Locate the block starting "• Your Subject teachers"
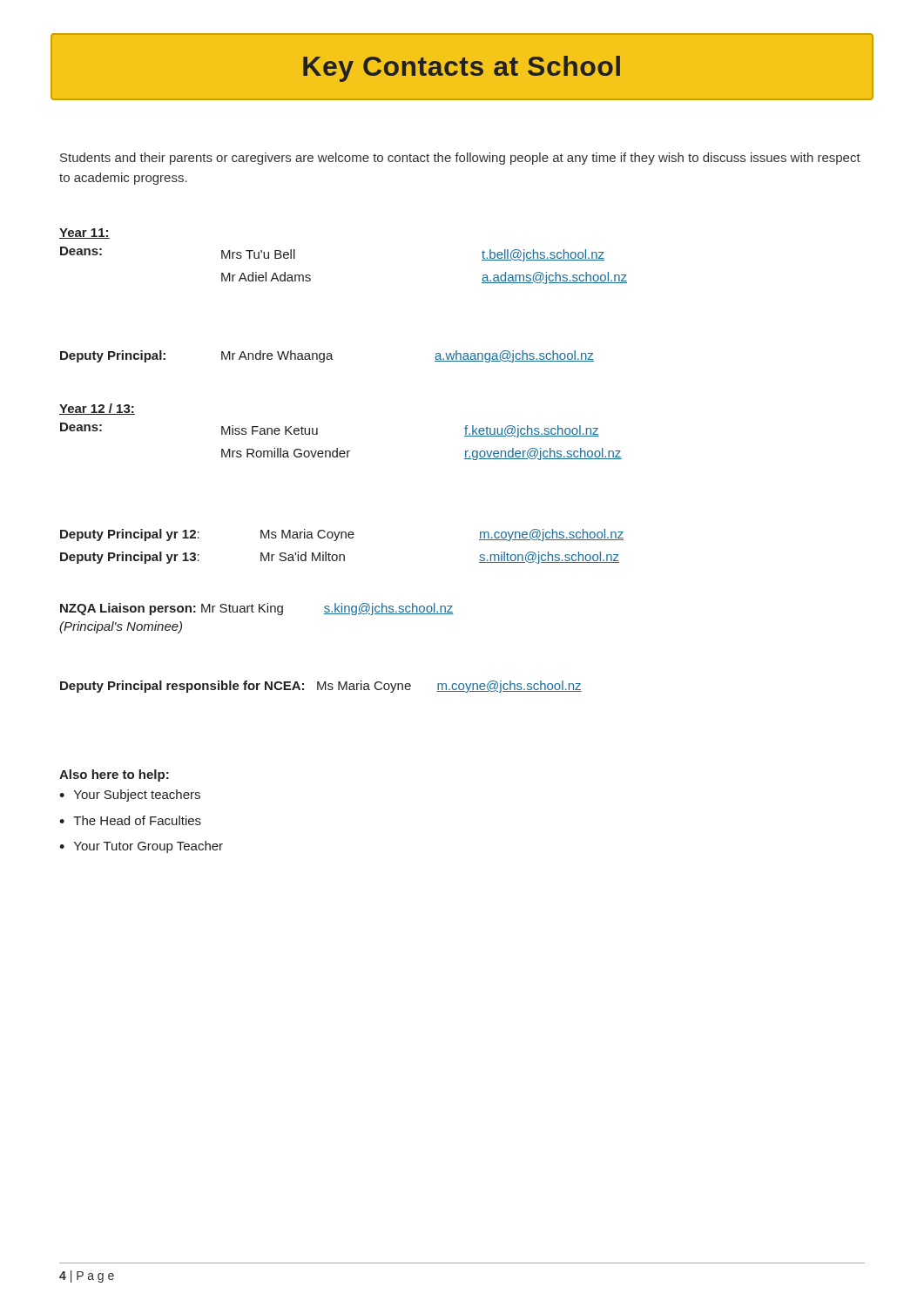 [x=130, y=796]
